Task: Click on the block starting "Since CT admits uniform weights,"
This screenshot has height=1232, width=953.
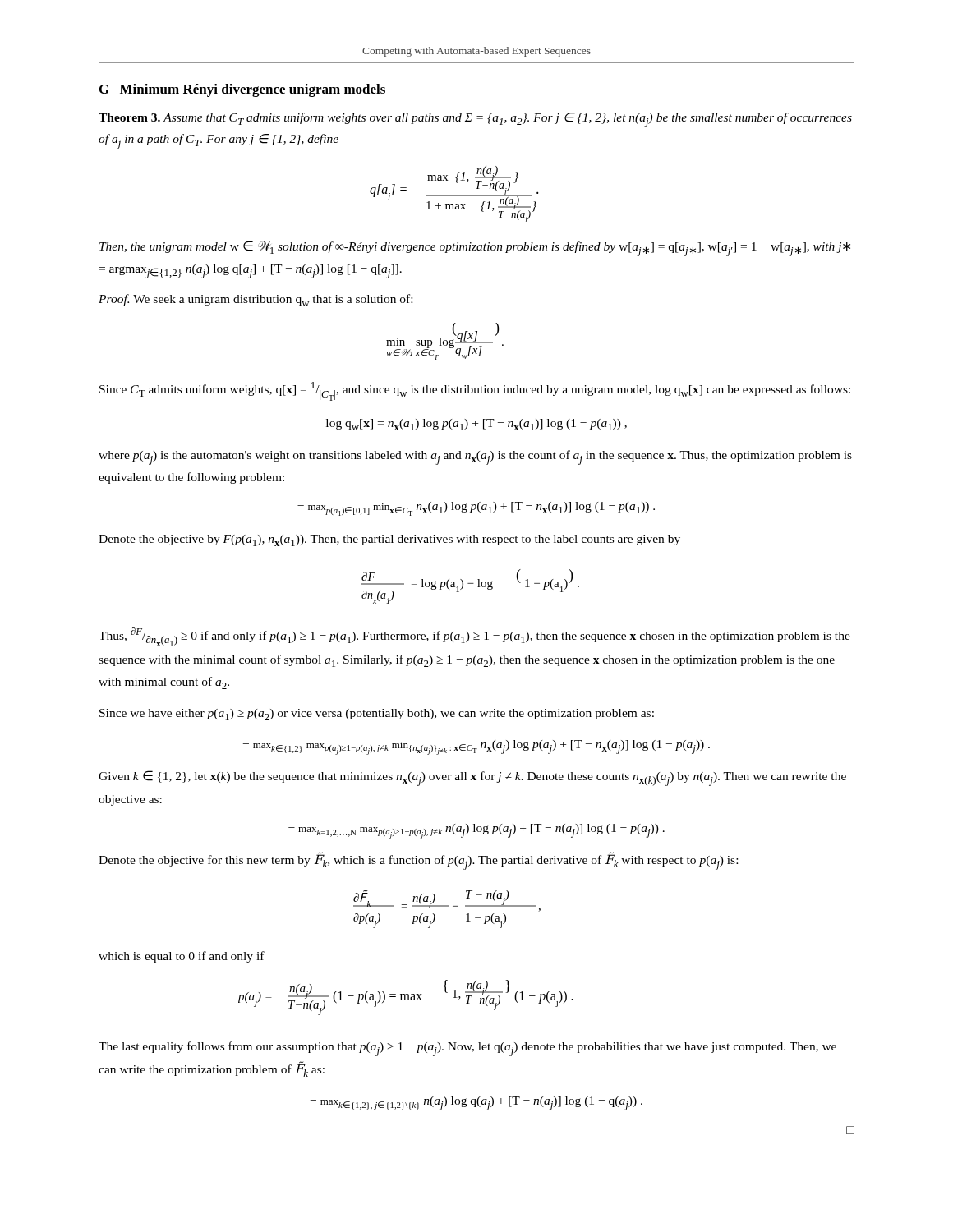Action: click(475, 390)
